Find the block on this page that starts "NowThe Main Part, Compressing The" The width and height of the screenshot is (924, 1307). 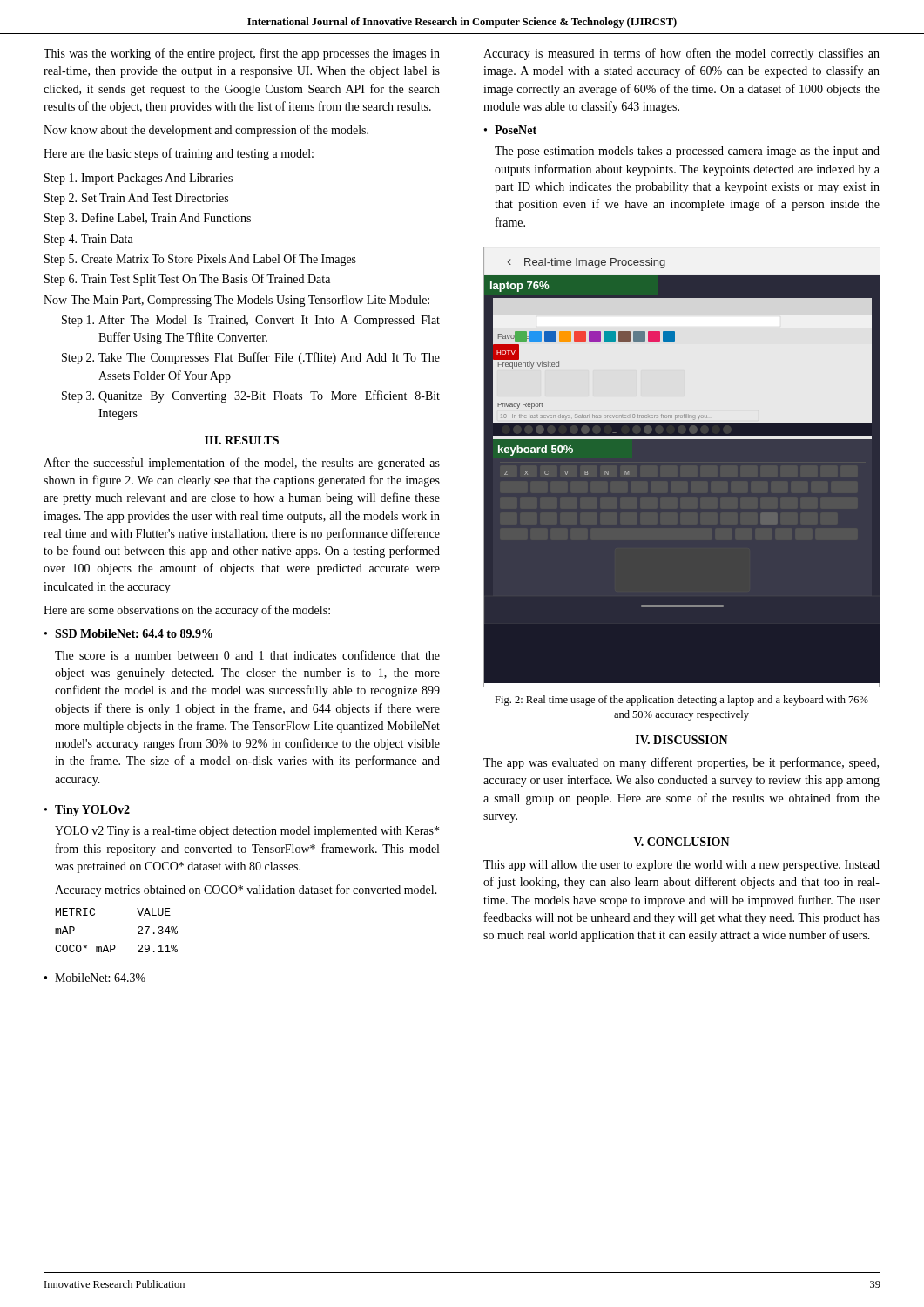(x=242, y=300)
